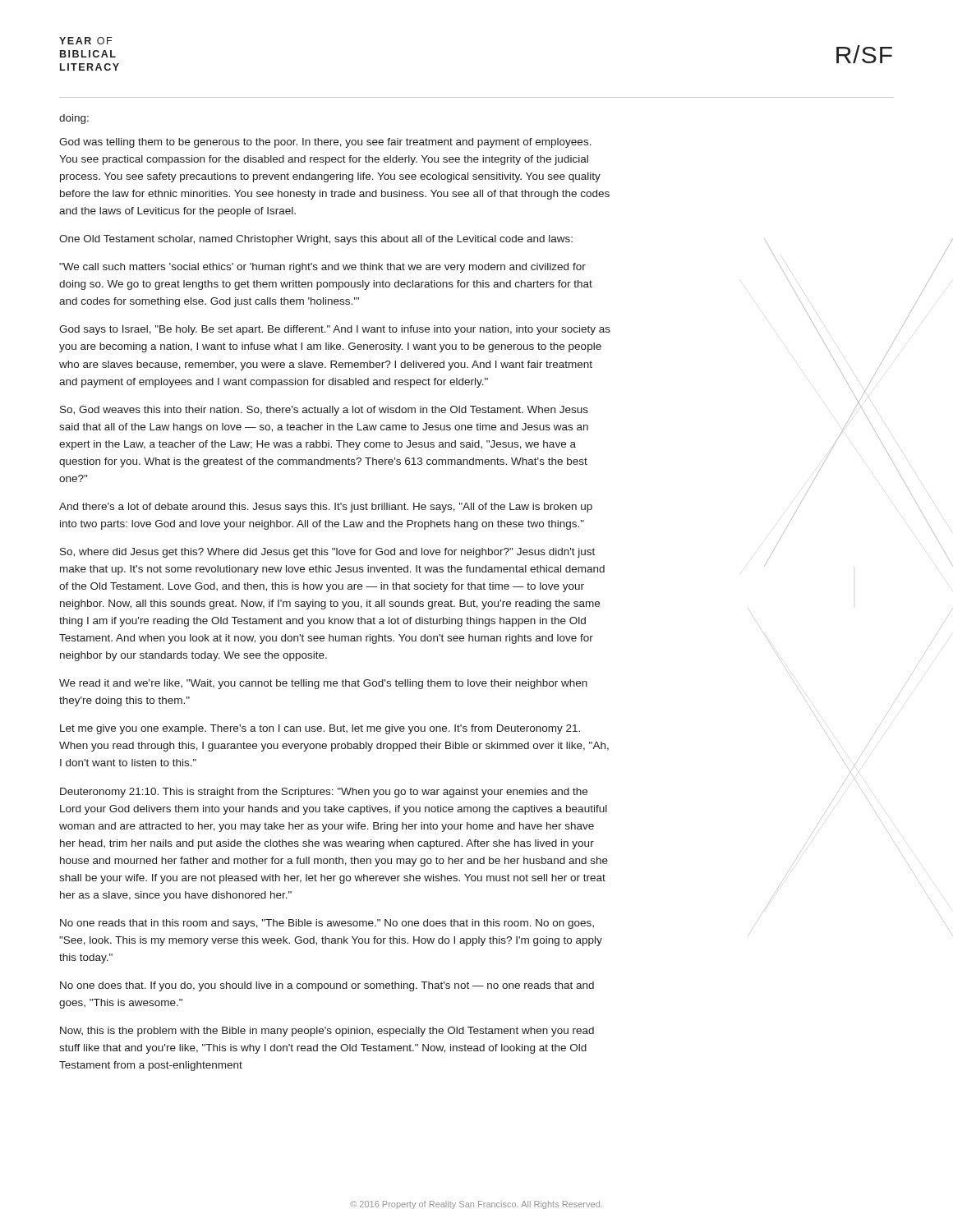Screen dimensions: 1232x953
Task: Find the block on this page that starts "God was telling"
Action: (x=334, y=176)
